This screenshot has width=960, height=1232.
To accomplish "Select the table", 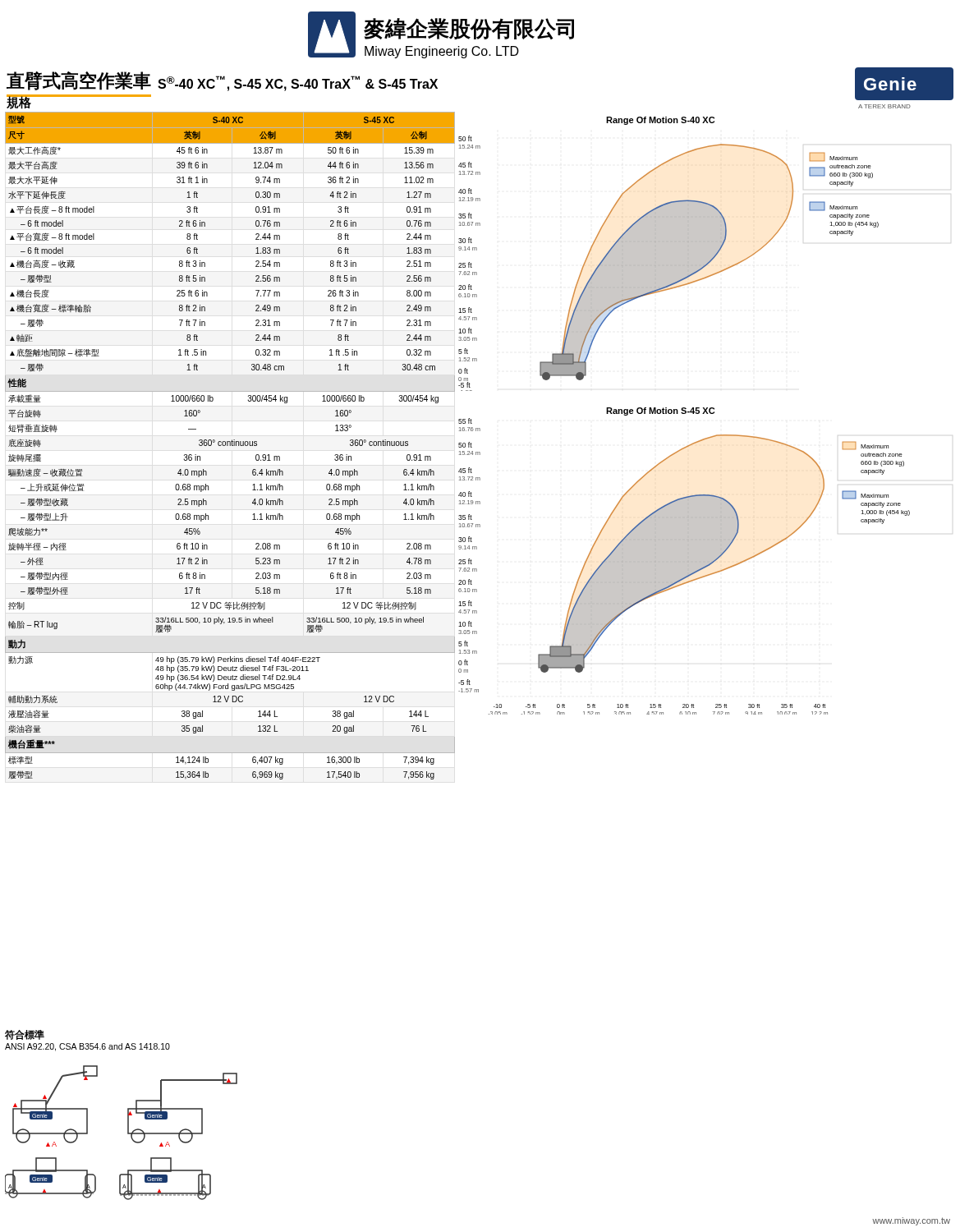I will click(x=230, y=447).
